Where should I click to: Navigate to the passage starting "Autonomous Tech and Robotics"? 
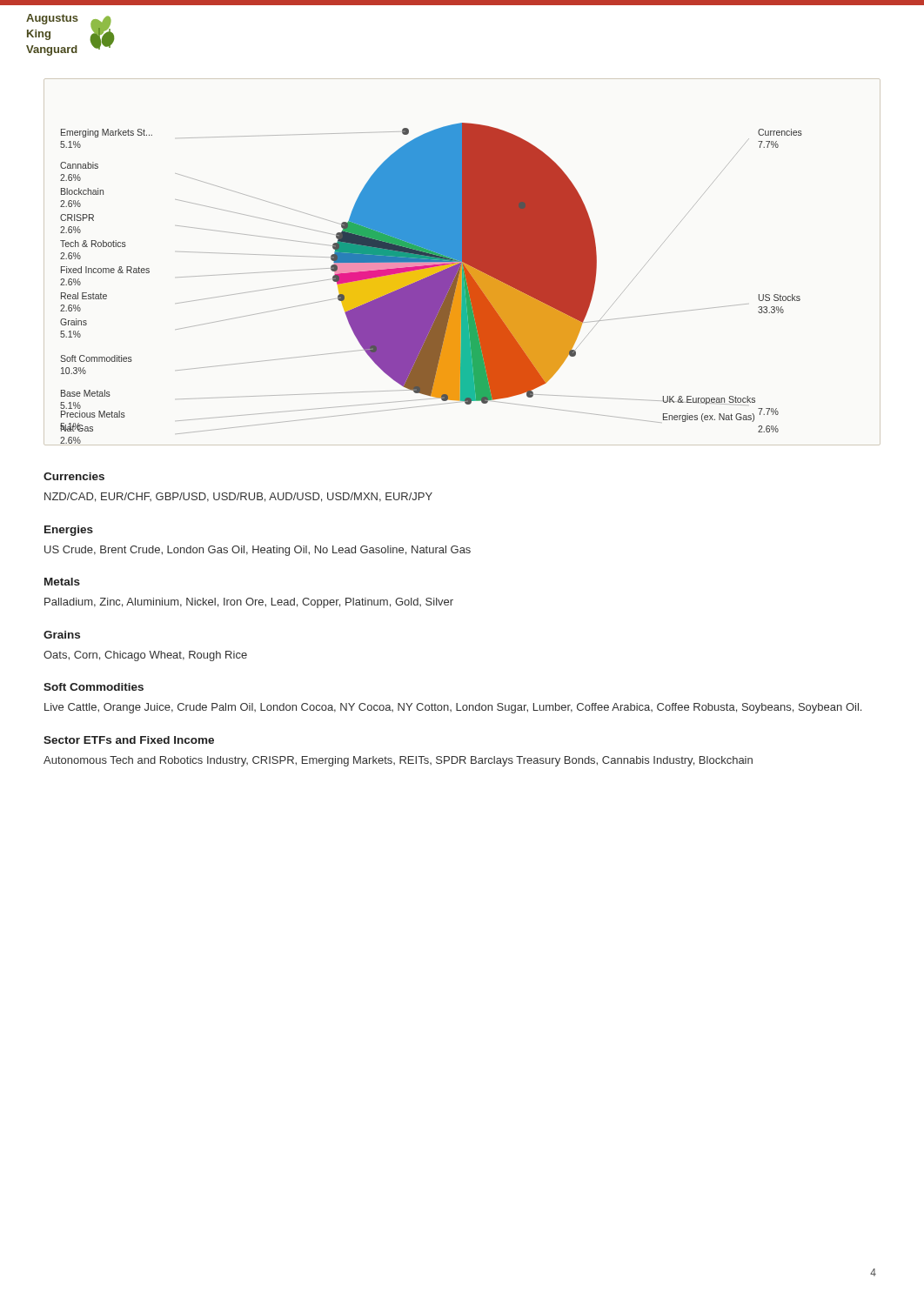tap(462, 760)
